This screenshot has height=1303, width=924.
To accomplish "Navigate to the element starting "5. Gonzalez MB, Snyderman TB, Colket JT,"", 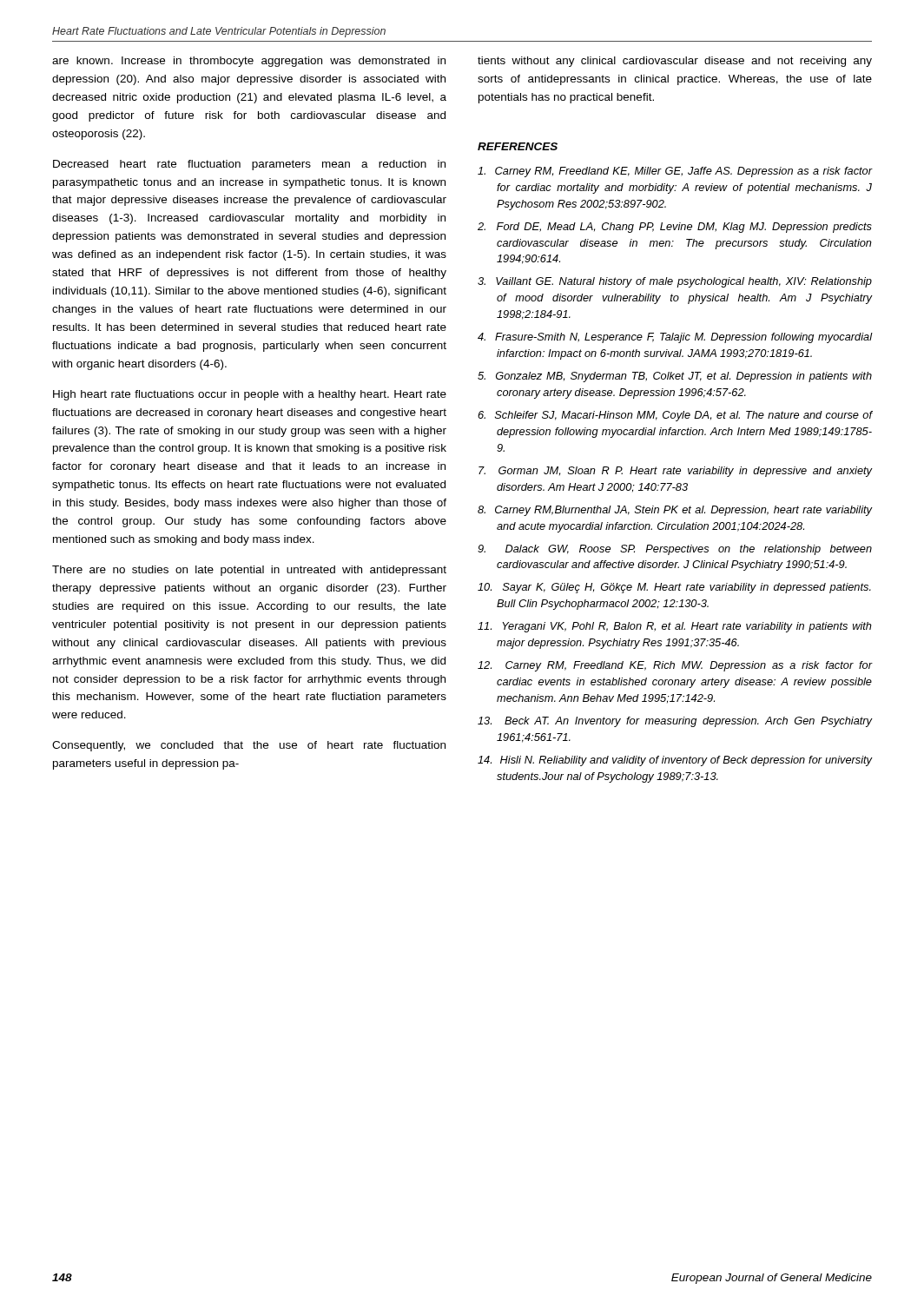I will [x=675, y=384].
